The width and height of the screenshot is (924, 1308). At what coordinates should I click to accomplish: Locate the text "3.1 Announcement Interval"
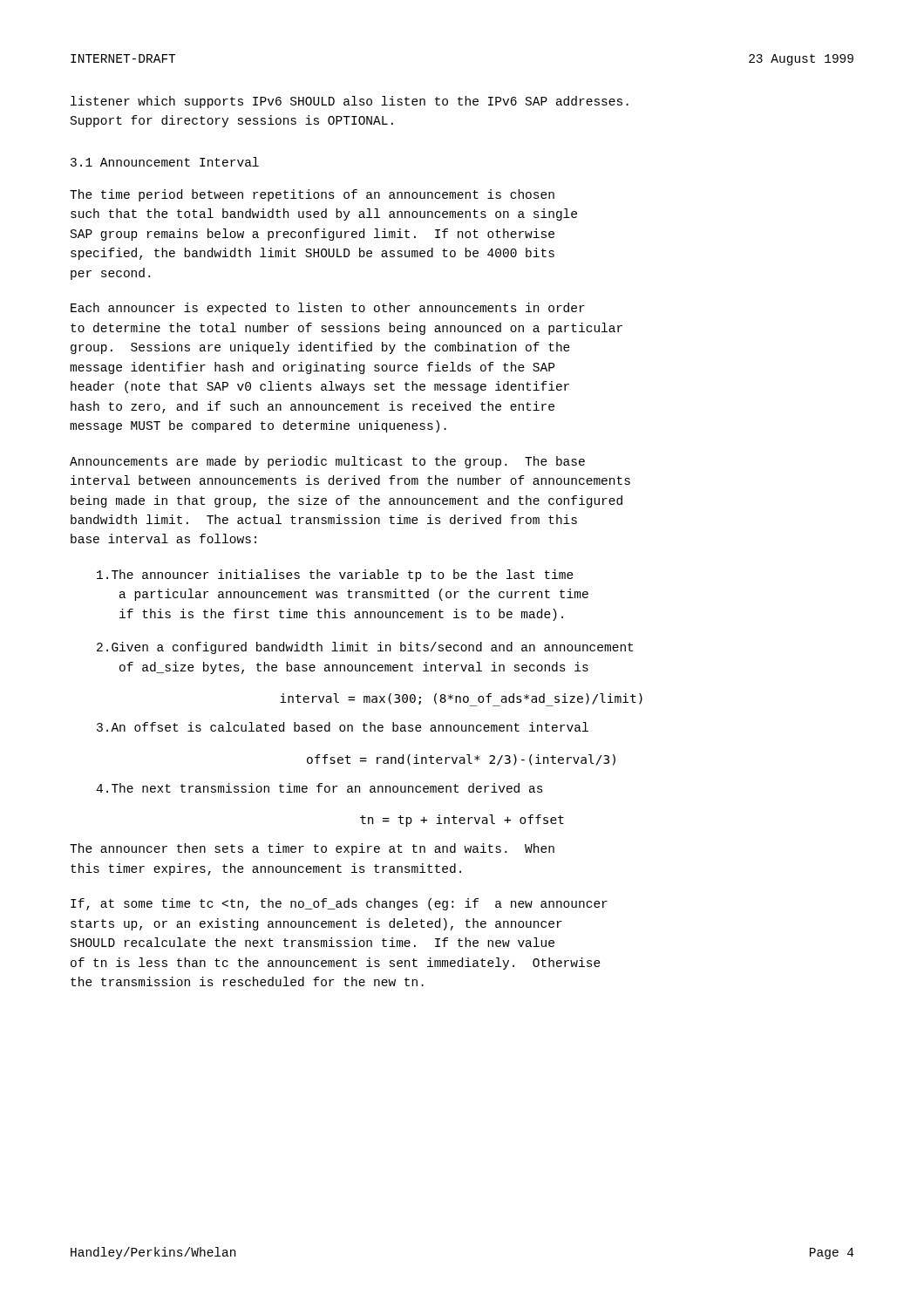coord(165,163)
